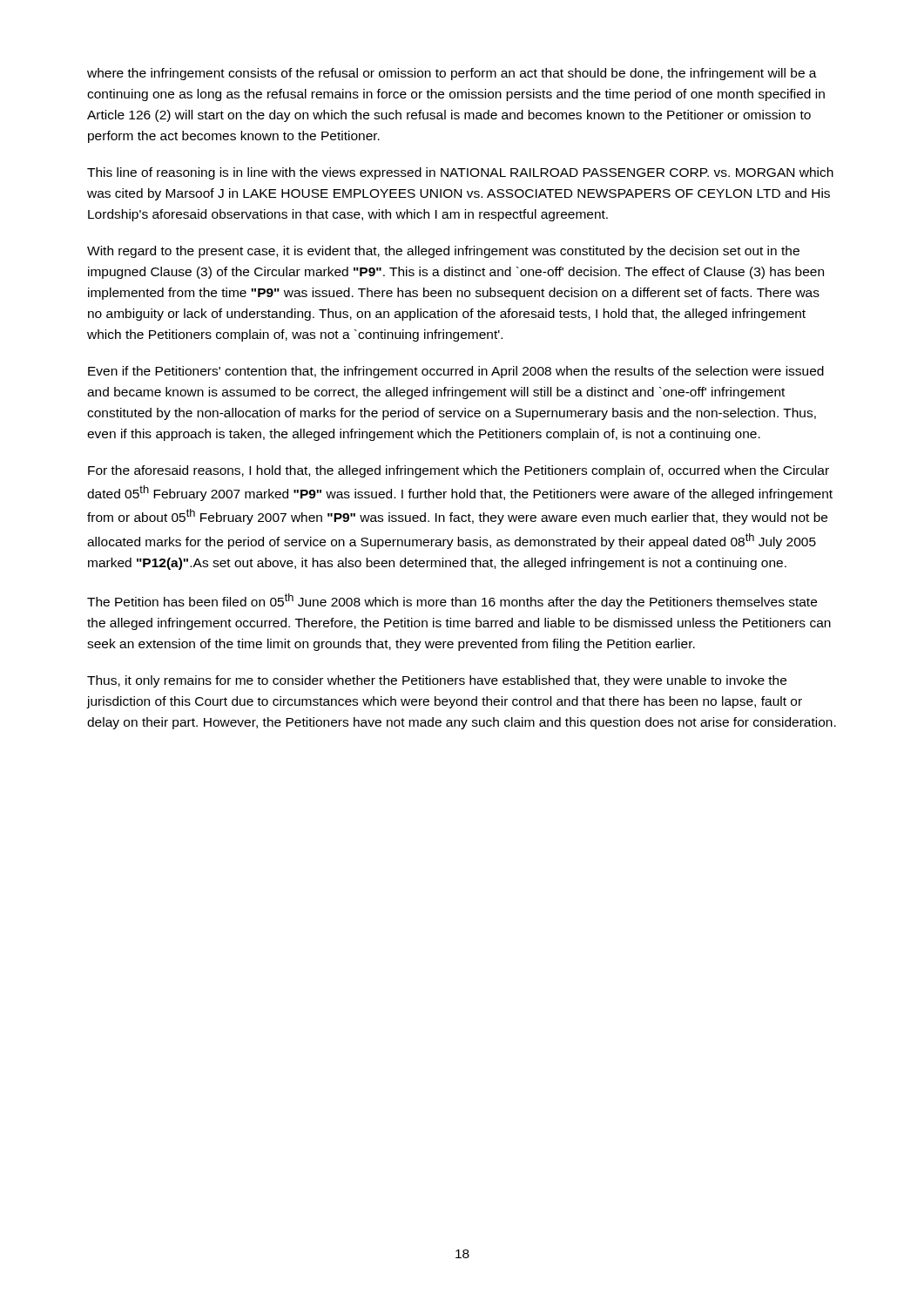The width and height of the screenshot is (924, 1307).
Task: Find the text block that says "This line of reasoning is in line"
Action: coord(460,193)
